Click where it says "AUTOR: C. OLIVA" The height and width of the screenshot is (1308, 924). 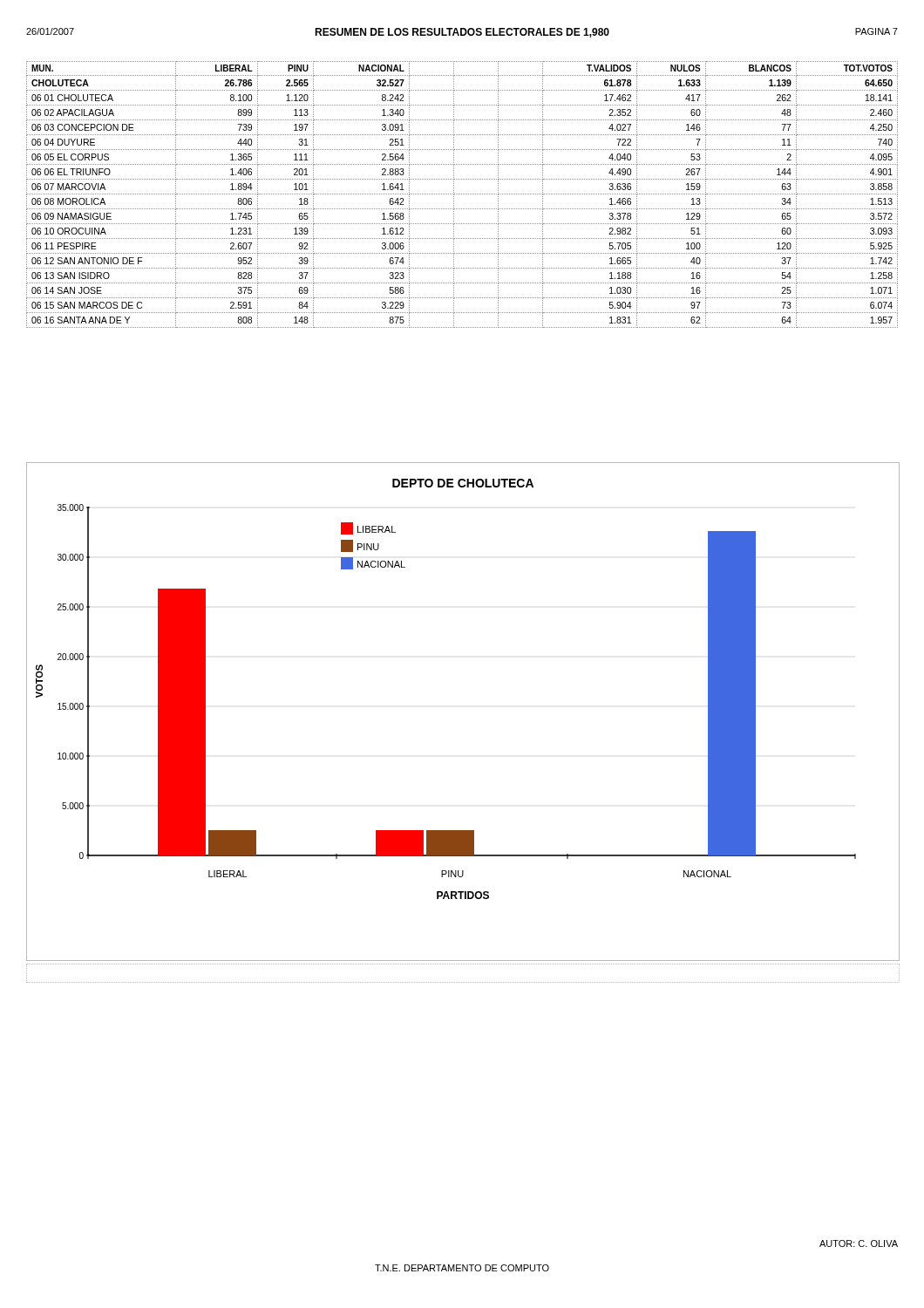point(859,1244)
